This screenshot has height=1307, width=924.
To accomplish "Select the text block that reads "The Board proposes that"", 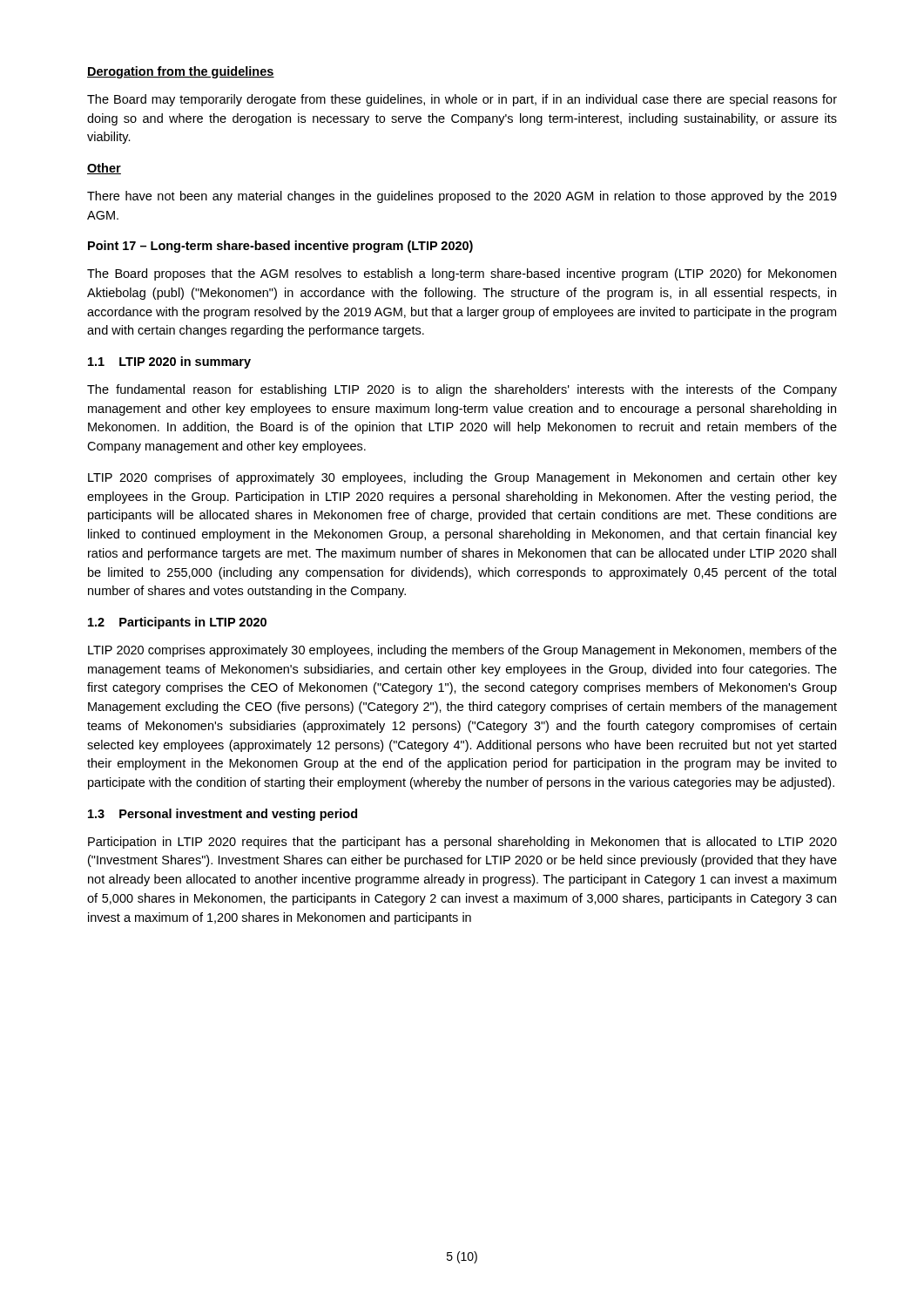I will (x=462, y=303).
